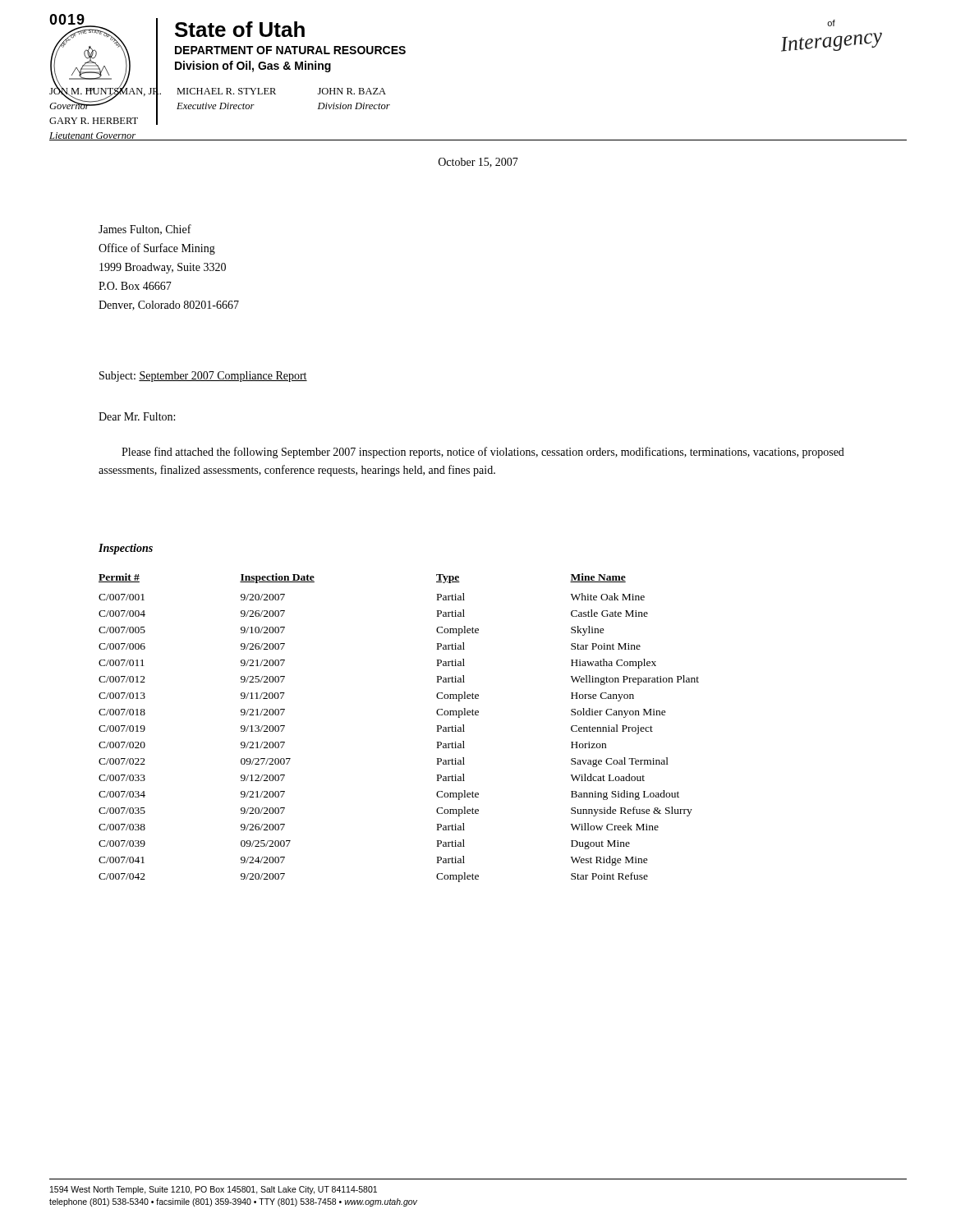Find the illustration
Viewport: 956px width, 1232px height.
tap(831, 35)
